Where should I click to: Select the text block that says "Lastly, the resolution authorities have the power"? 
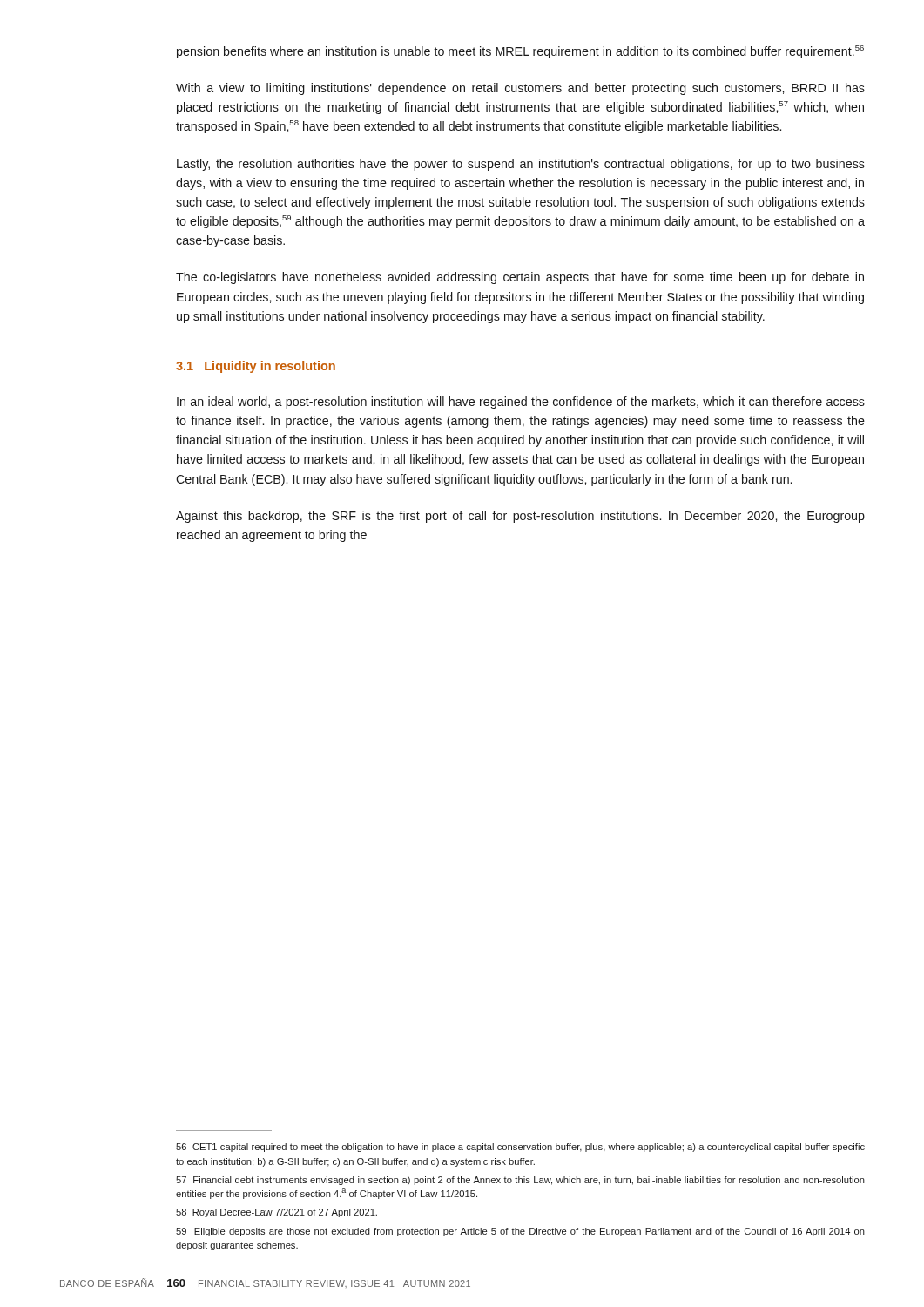pos(520,202)
